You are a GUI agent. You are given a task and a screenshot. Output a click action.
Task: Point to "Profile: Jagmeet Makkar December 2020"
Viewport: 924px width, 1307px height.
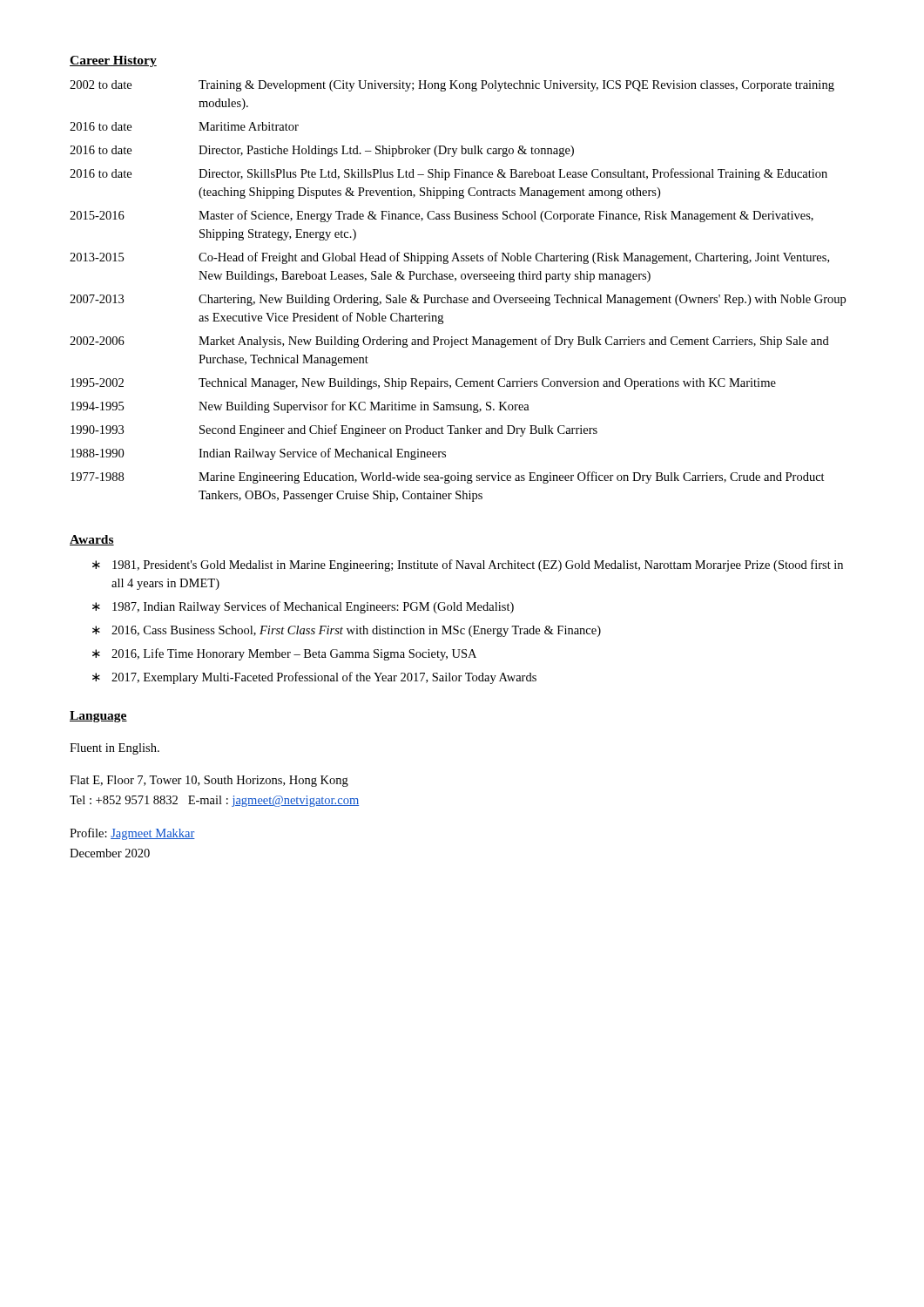pos(132,843)
